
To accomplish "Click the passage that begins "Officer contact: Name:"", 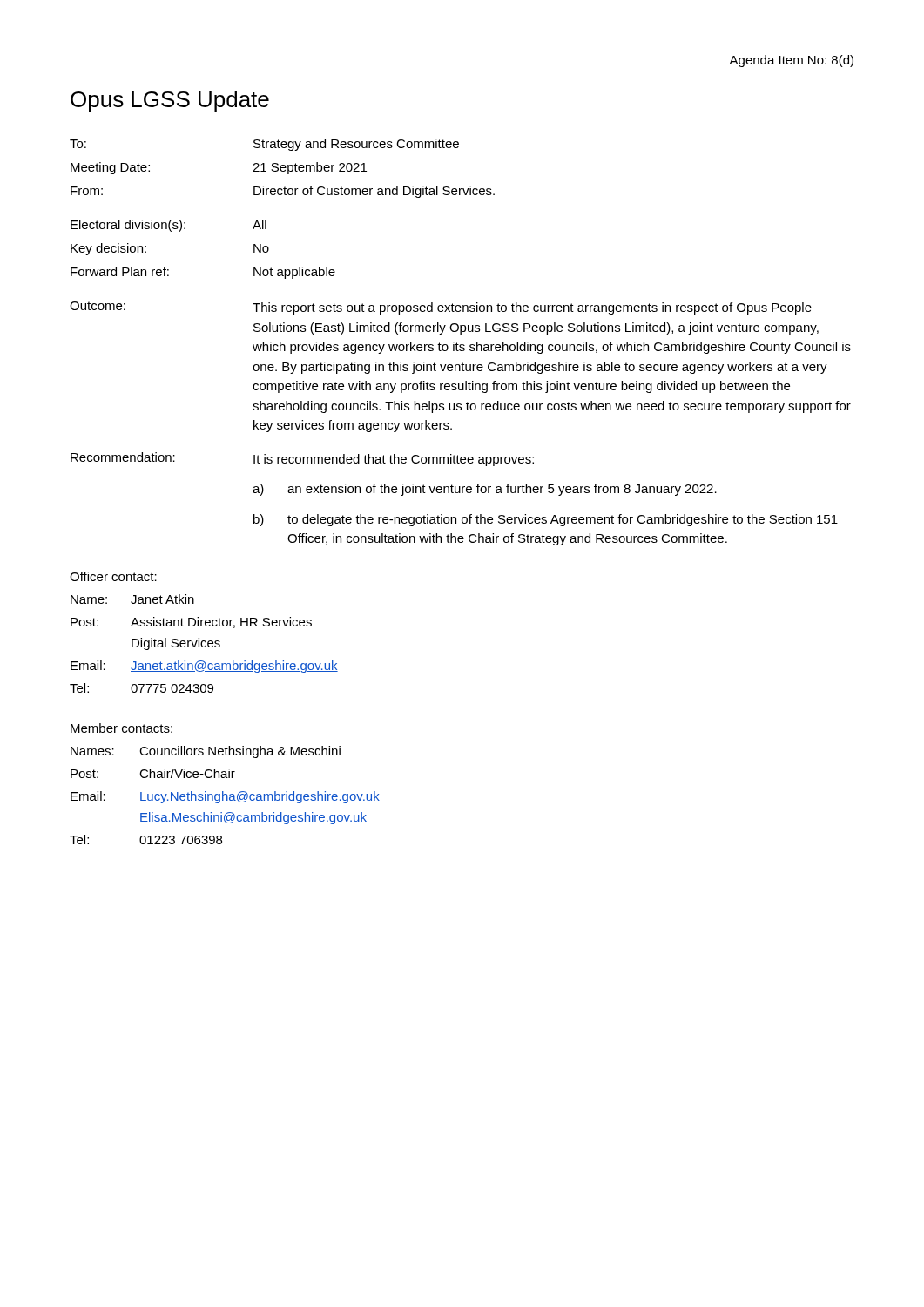I will (x=113, y=576).
